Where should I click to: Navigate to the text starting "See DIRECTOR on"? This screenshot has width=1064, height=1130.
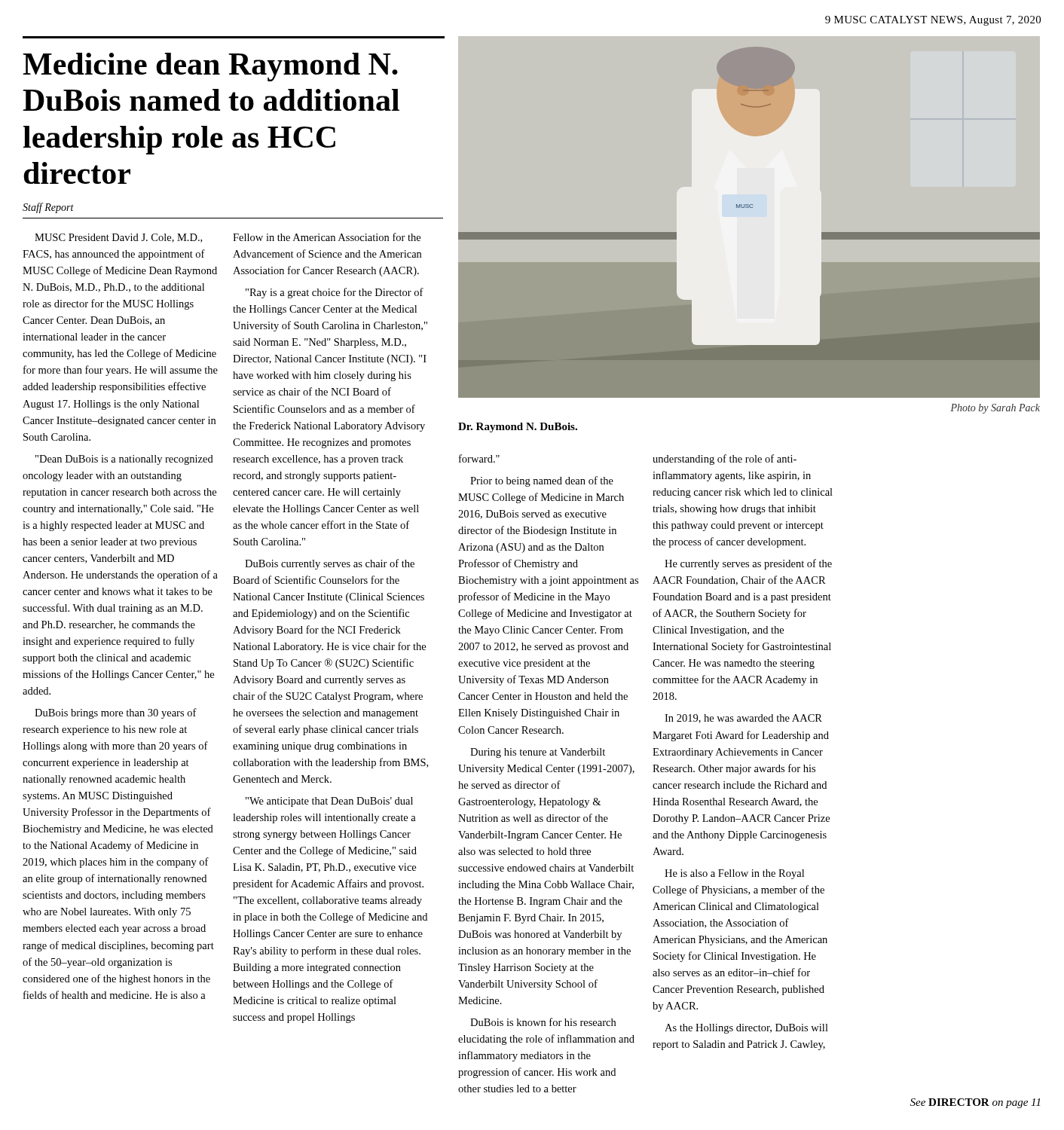[x=976, y=1102]
